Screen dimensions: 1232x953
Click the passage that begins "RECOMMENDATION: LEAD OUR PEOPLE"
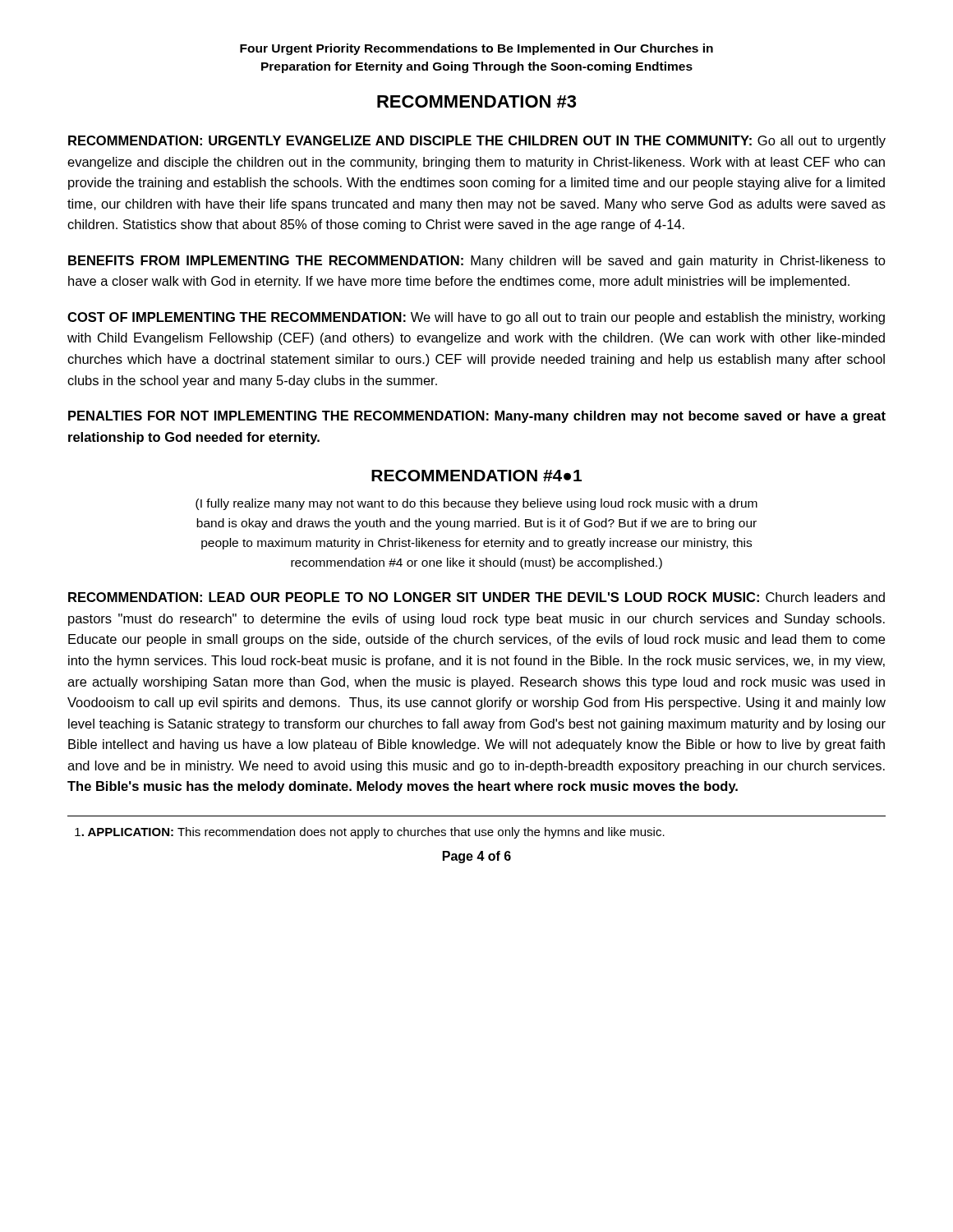[x=476, y=692]
